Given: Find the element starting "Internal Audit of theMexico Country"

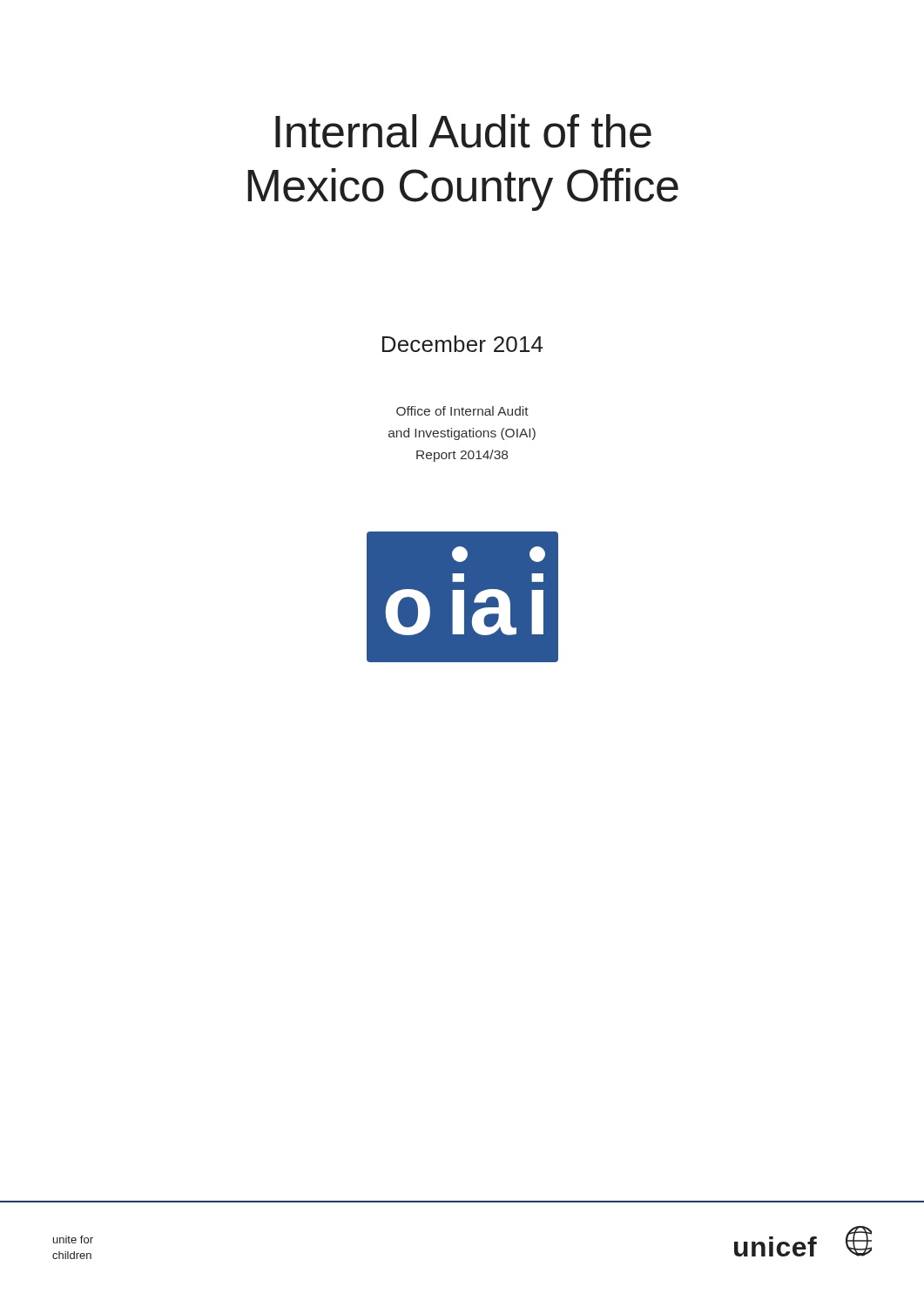Looking at the screenshot, I should pos(462,159).
